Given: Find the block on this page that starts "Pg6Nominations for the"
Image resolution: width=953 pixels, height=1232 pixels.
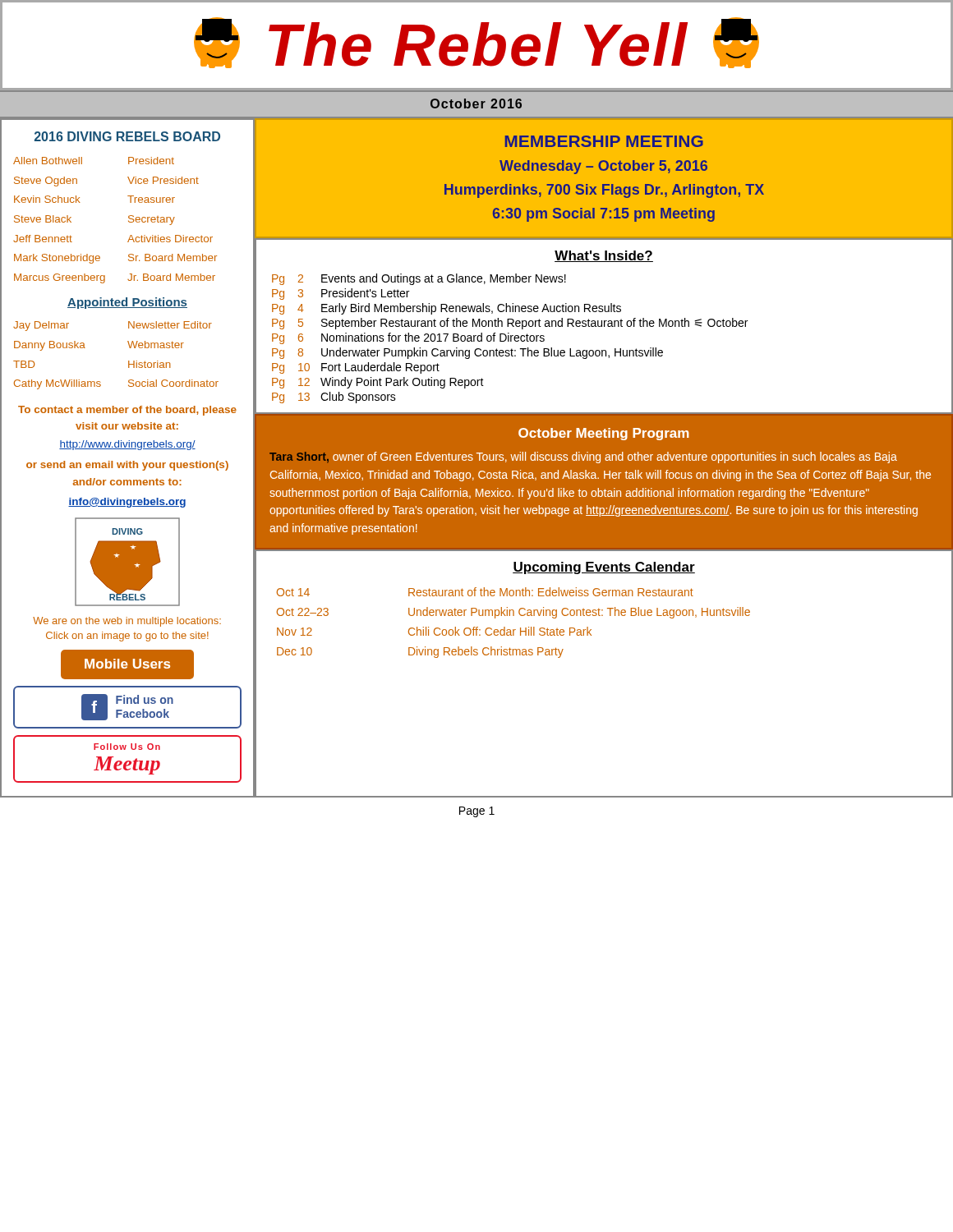Looking at the screenshot, I should click(604, 338).
